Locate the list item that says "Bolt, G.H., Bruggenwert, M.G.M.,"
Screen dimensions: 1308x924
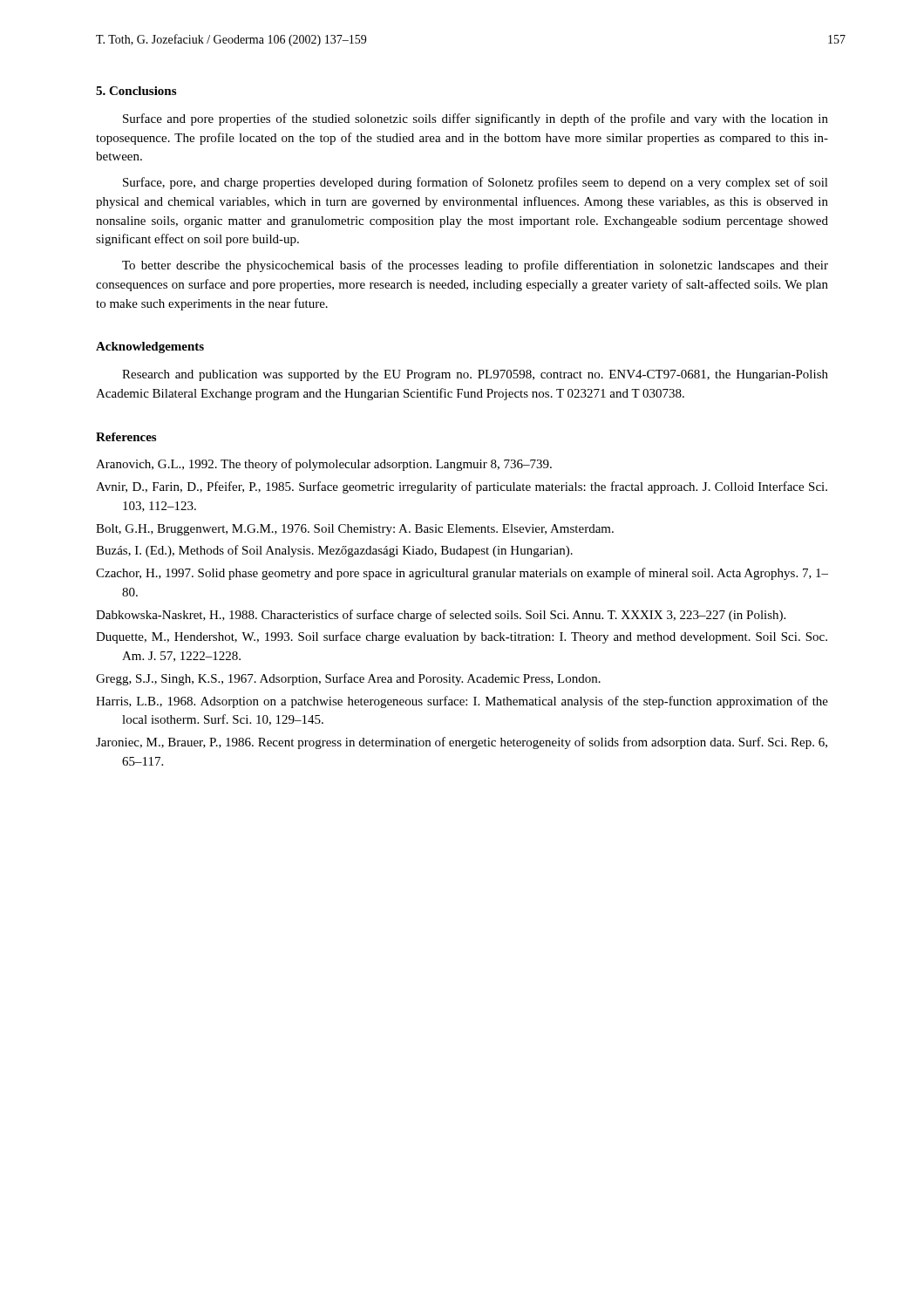355,528
